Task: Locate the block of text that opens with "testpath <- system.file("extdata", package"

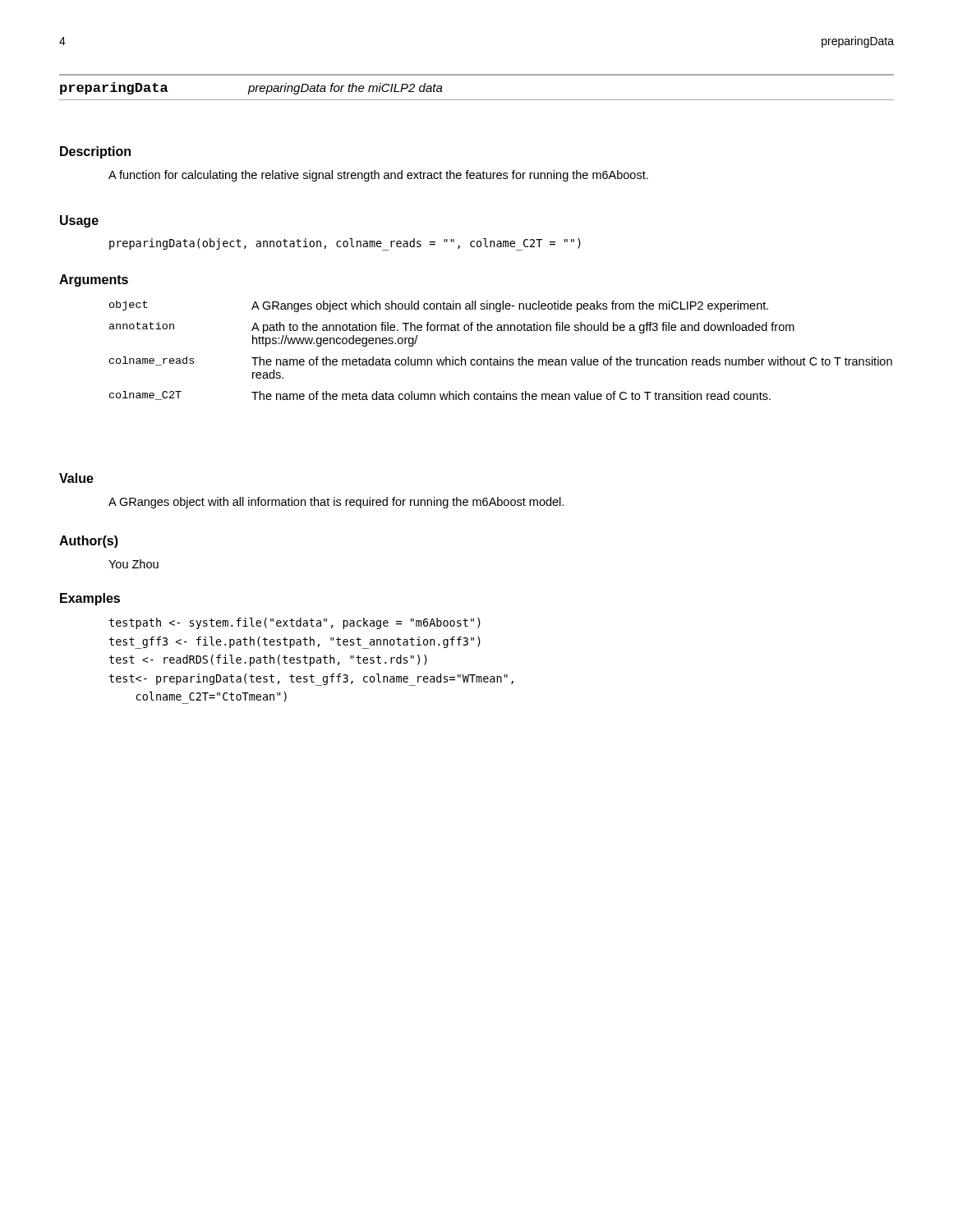Action: (312, 660)
